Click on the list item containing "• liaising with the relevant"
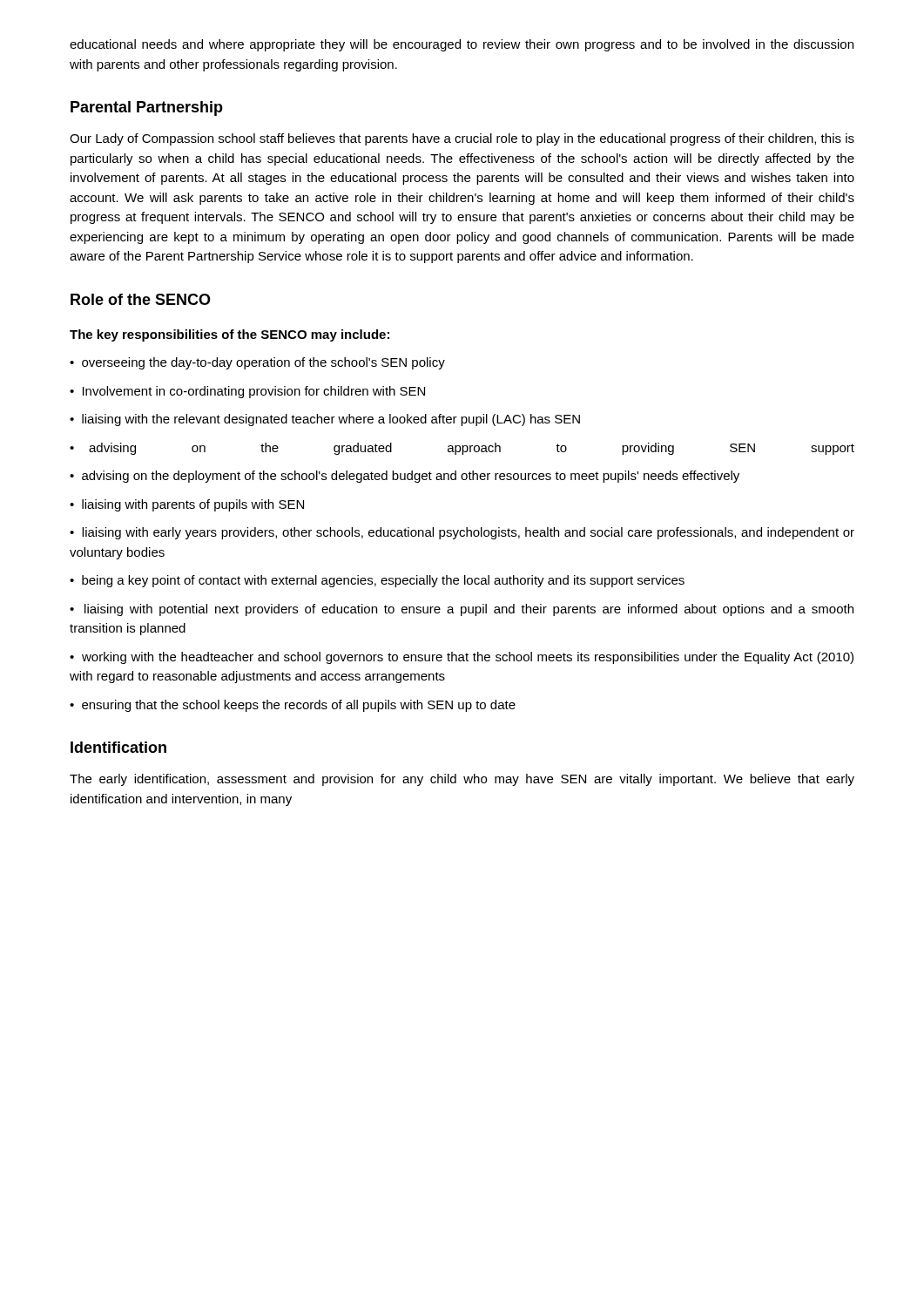The image size is (924, 1307). [462, 419]
